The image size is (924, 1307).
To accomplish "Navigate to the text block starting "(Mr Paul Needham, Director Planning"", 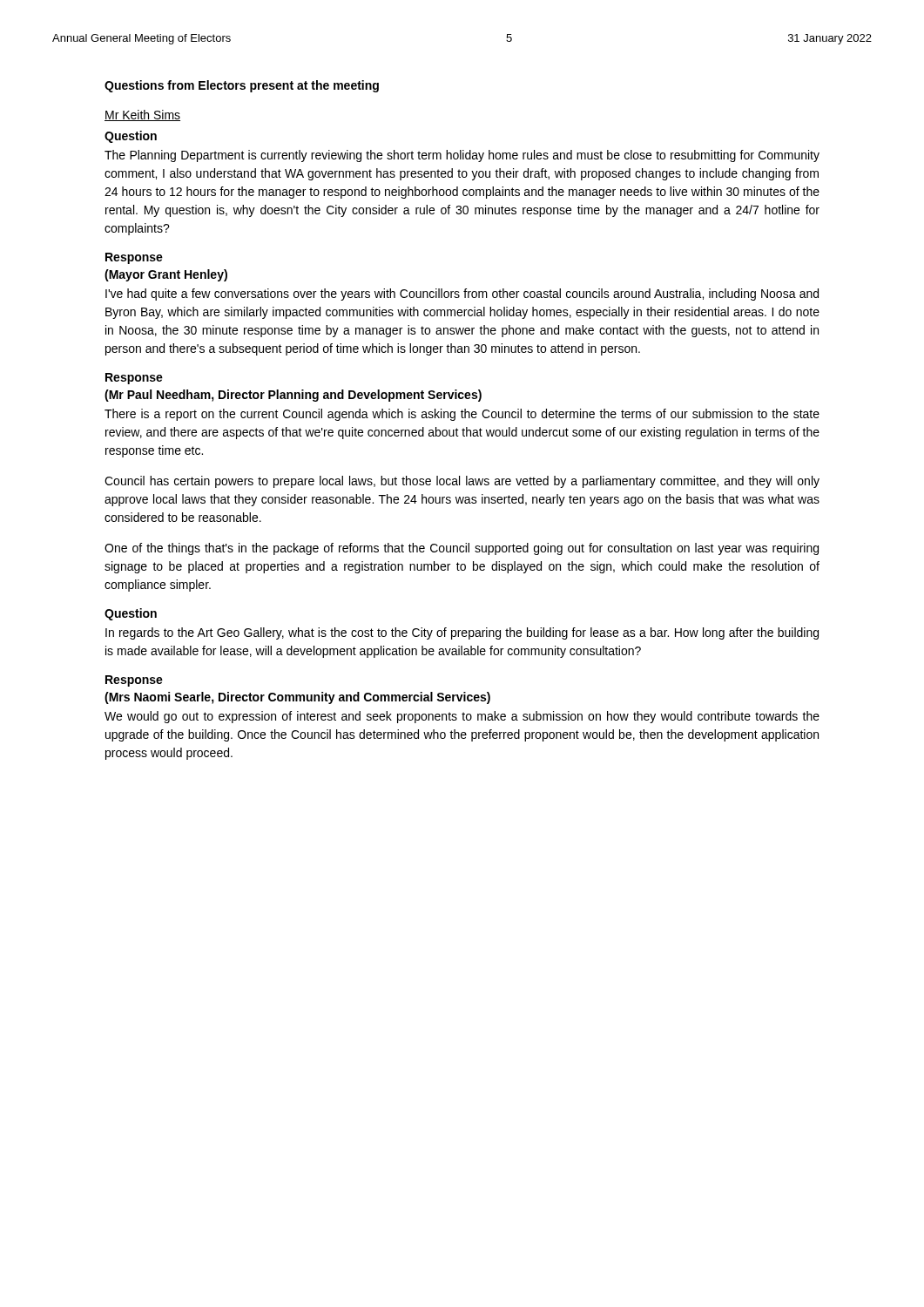I will tap(293, 395).
